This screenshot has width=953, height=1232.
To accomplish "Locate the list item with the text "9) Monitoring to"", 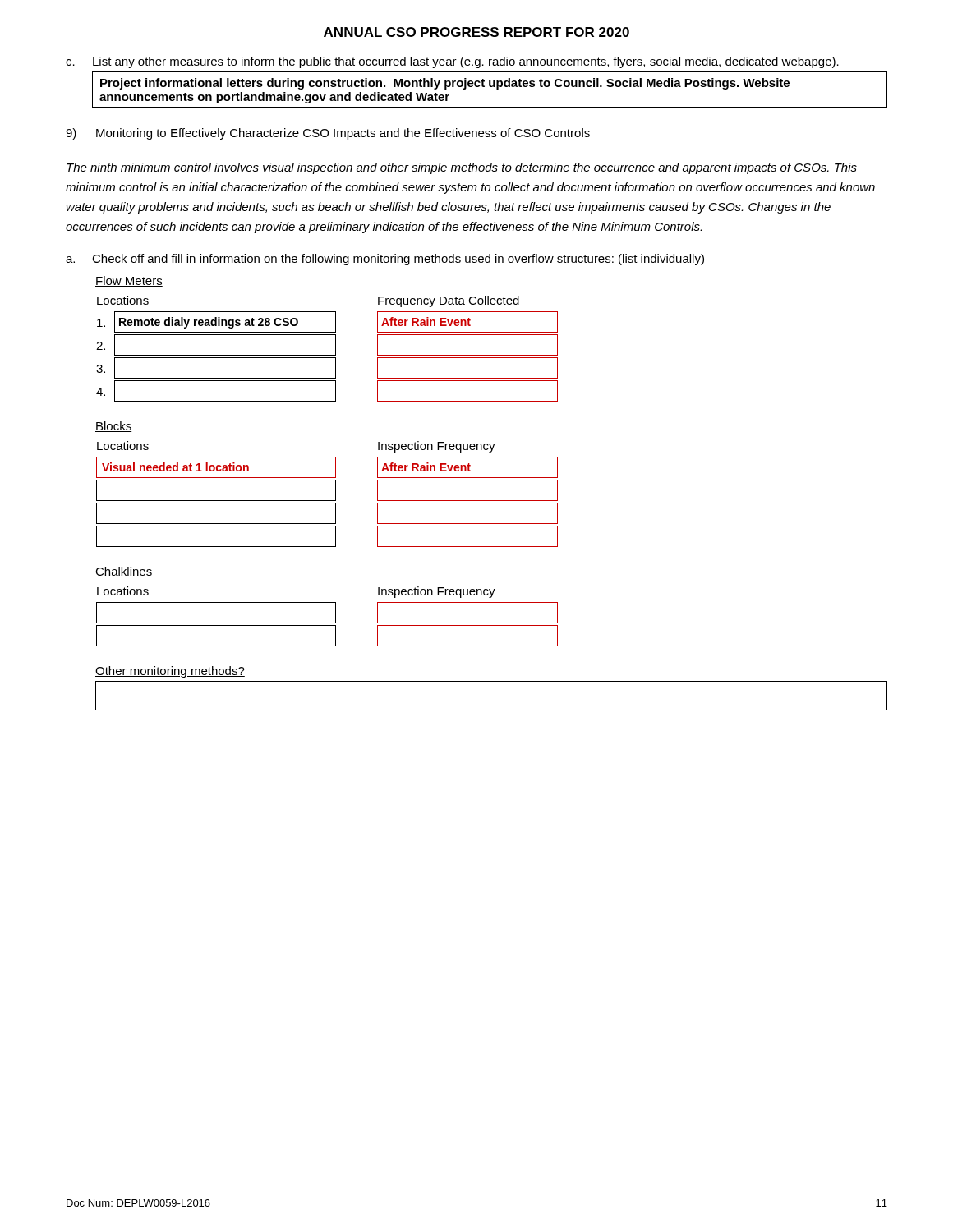I will click(x=476, y=133).
